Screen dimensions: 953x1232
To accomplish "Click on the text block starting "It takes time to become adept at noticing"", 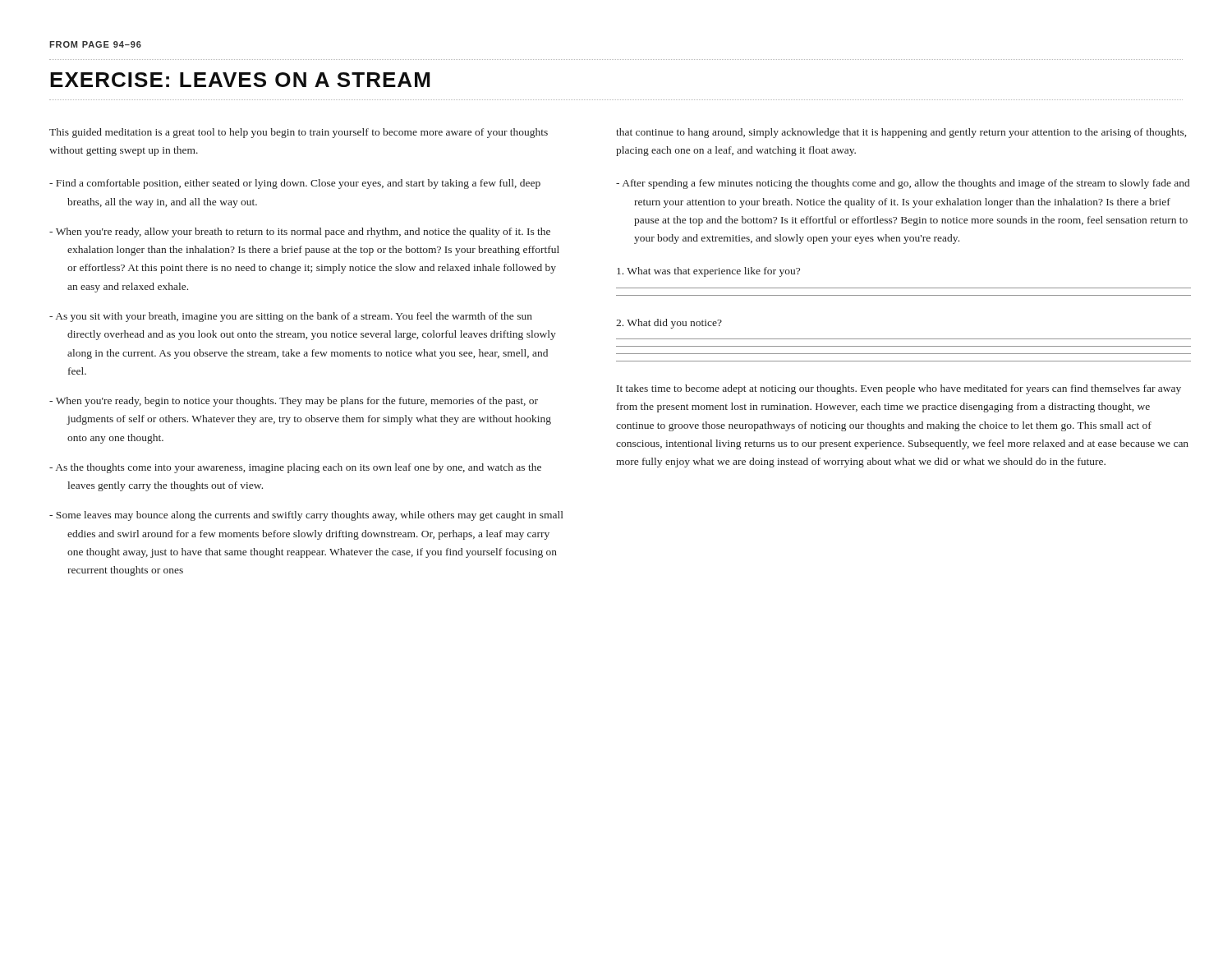I will coord(902,425).
